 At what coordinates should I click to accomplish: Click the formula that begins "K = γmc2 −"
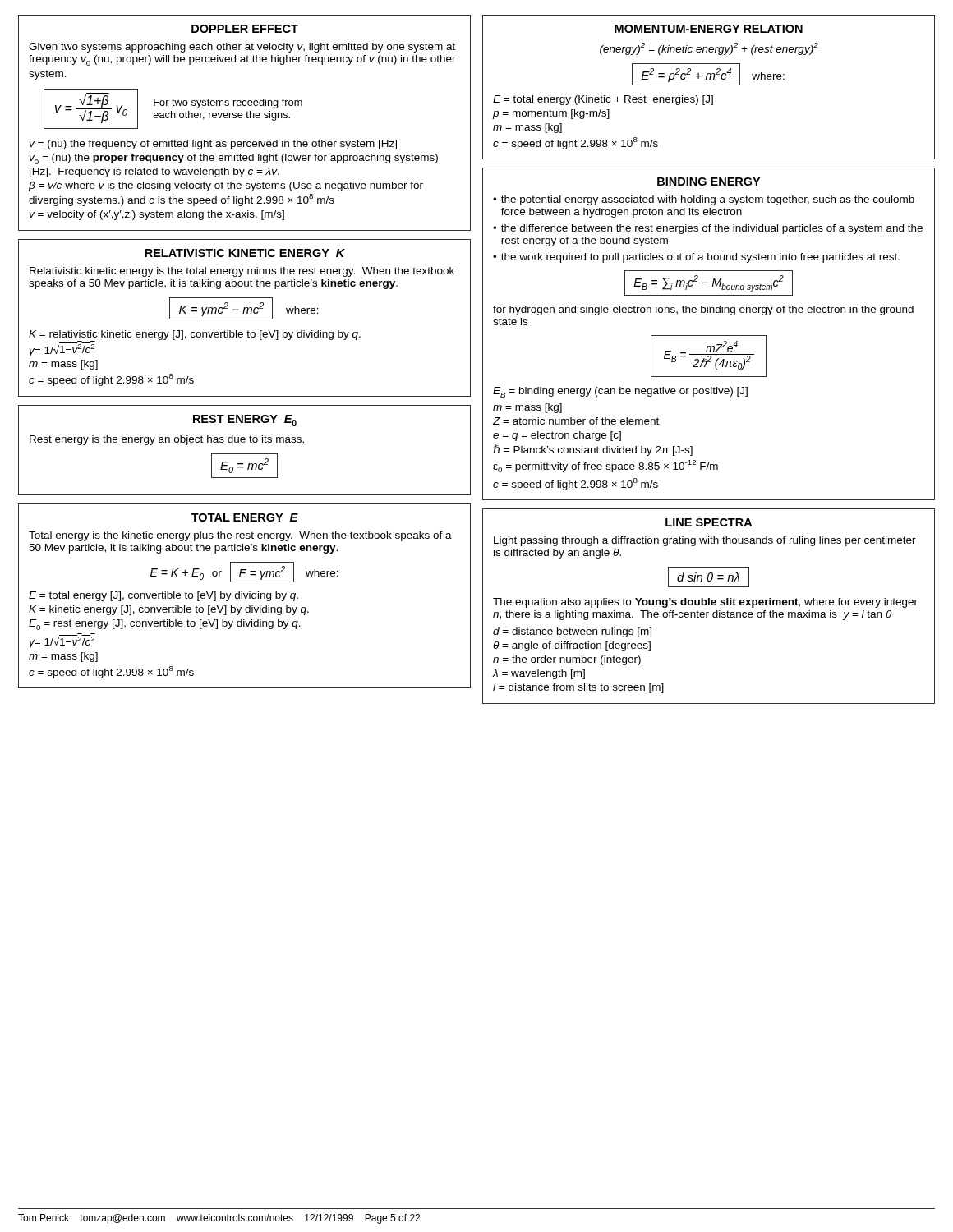tap(221, 308)
